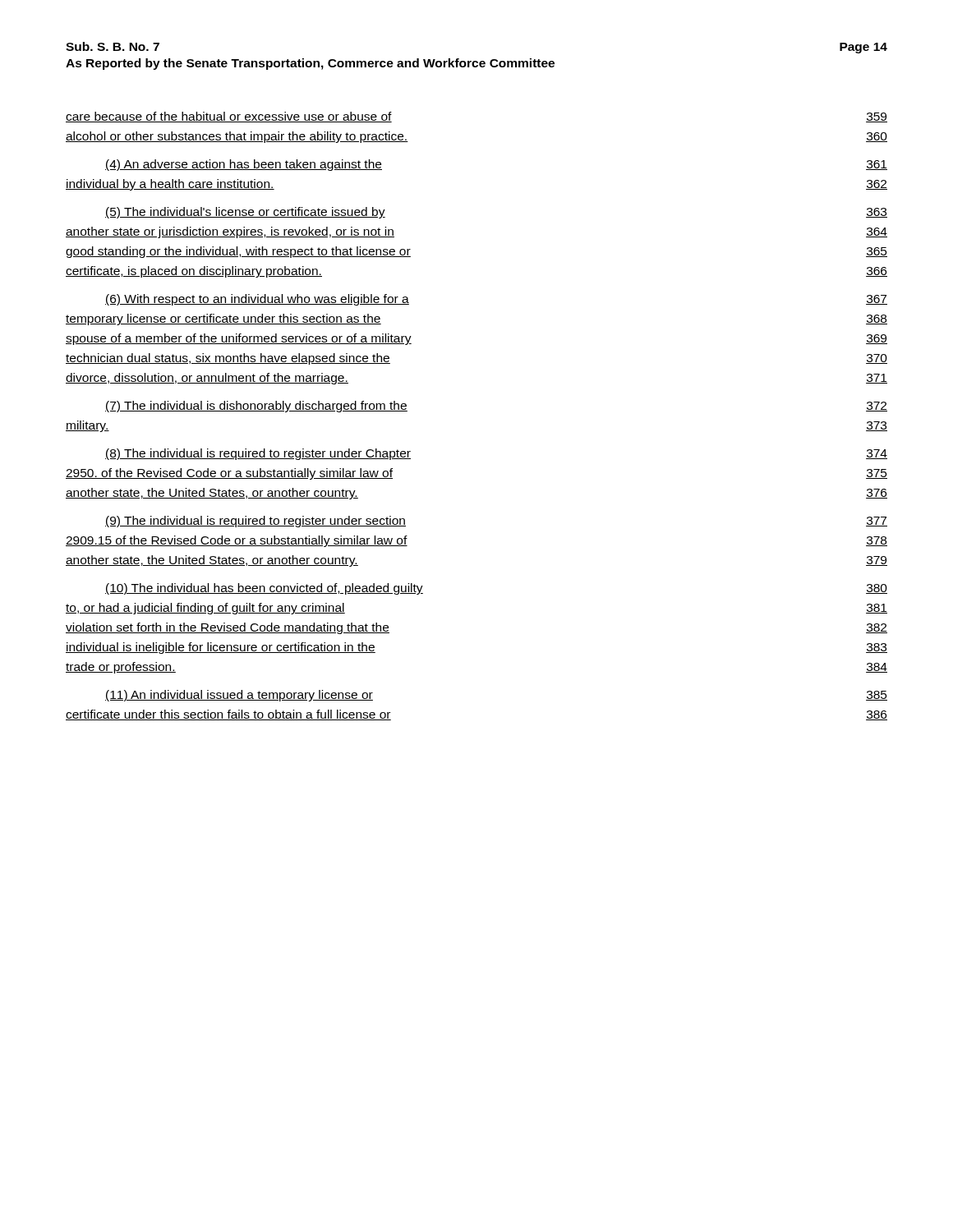Viewport: 953px width, 1232px height.
Task: Select the region starting "(10) The individual has"
Action: 231,588
